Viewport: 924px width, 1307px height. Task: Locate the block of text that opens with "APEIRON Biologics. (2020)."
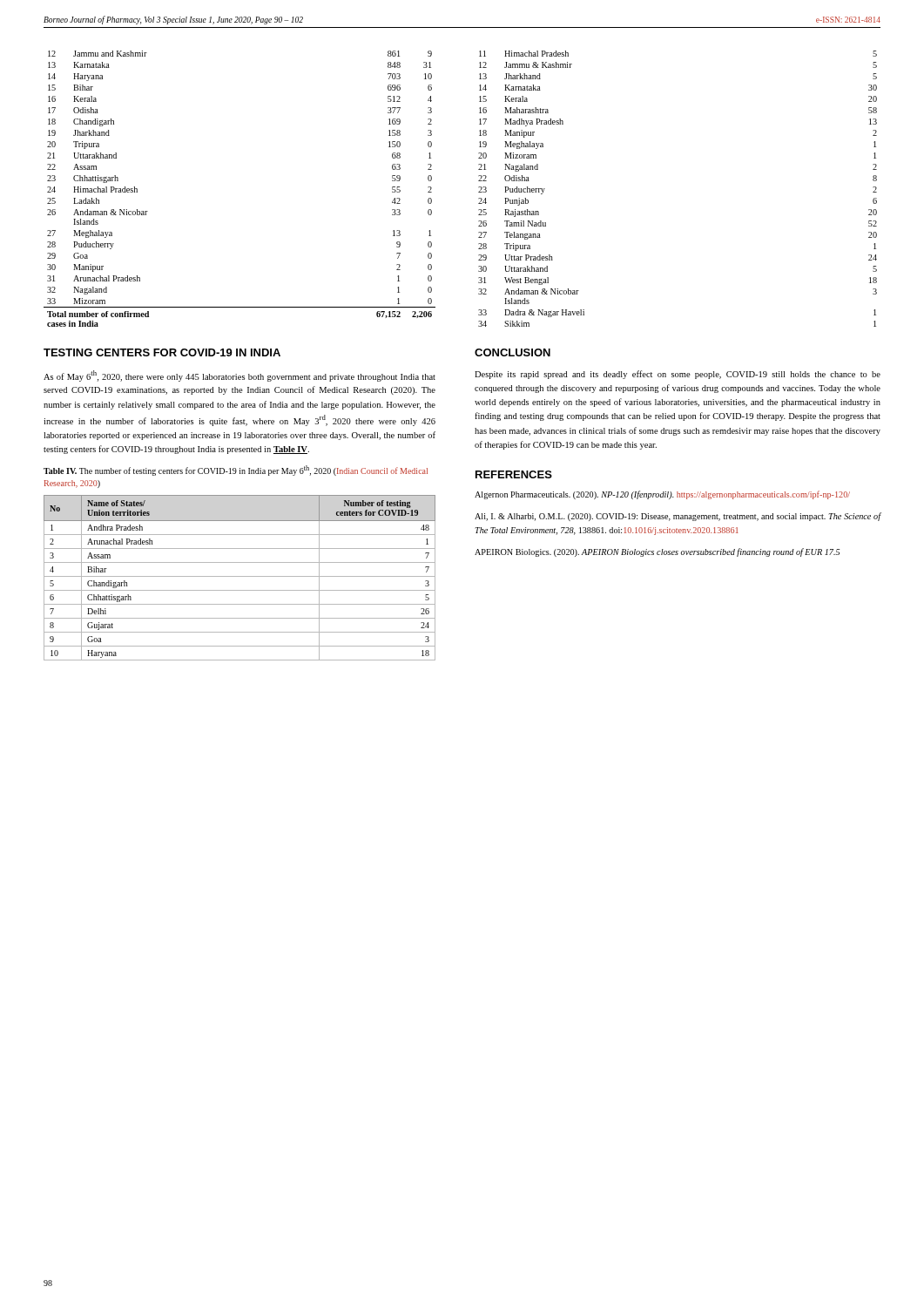657,552
